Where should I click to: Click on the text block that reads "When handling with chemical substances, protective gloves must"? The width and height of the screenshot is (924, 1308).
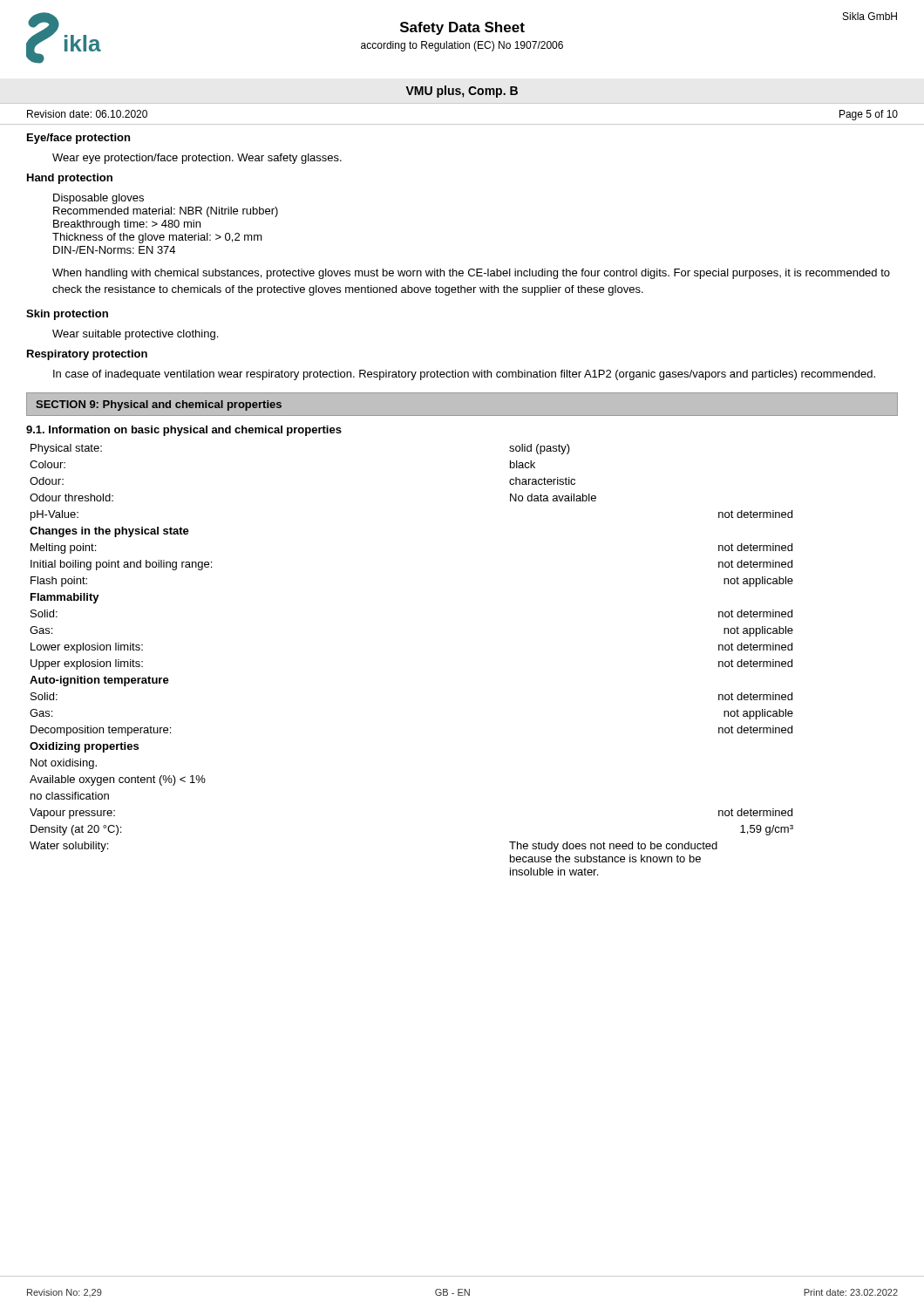(471, 281)
